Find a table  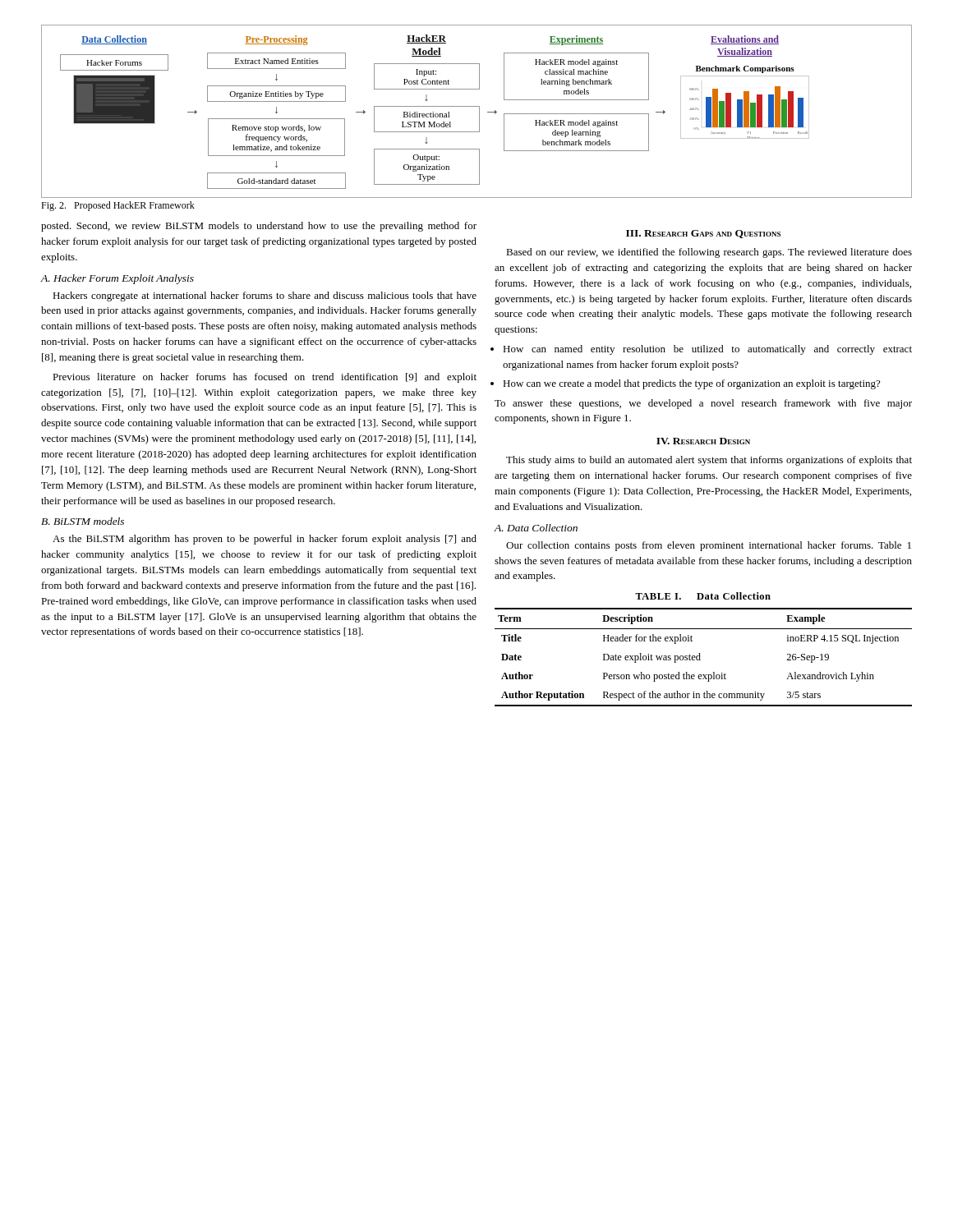click(703, 657)
